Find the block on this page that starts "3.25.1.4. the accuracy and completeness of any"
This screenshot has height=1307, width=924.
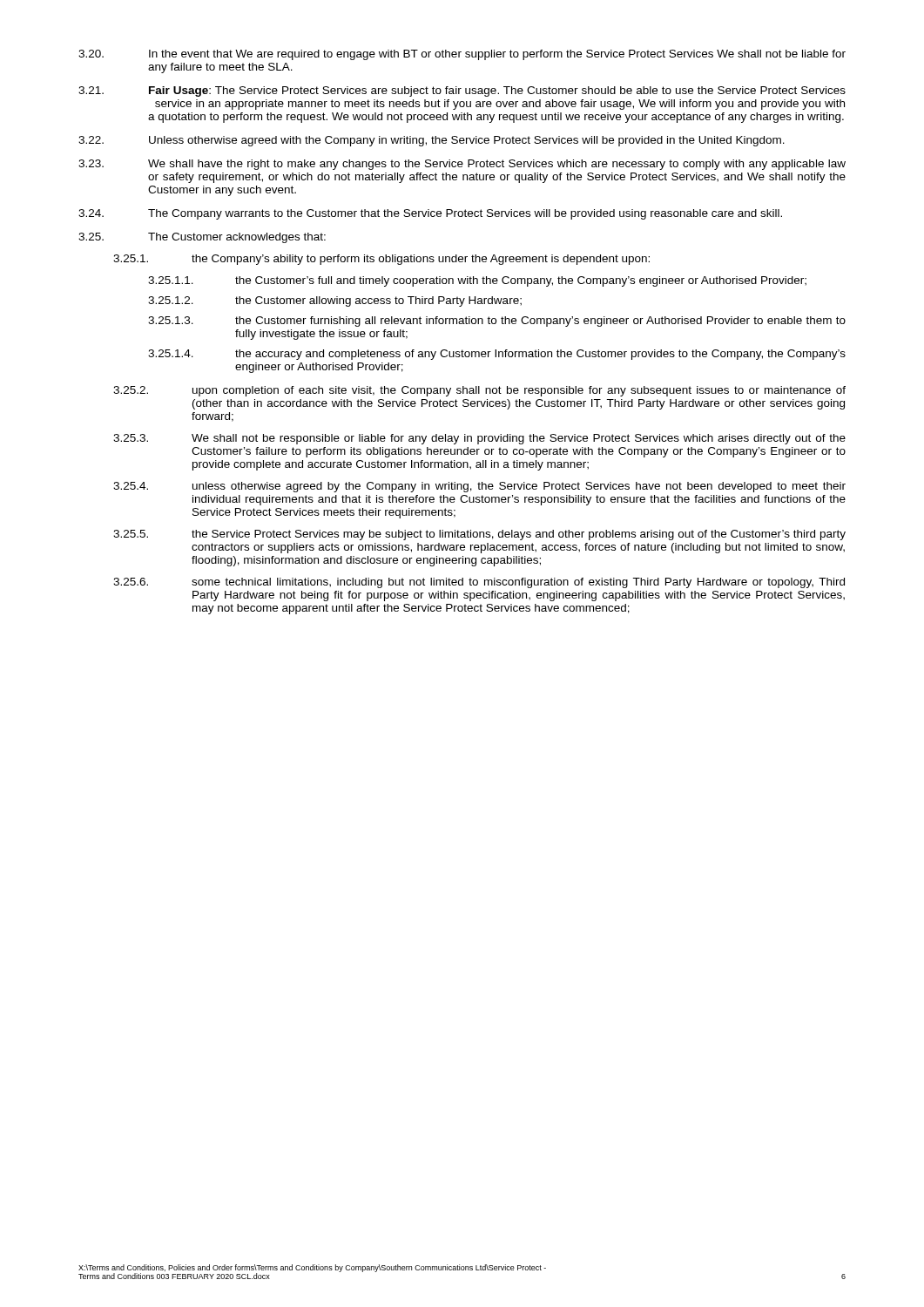(x=497, y=360)
